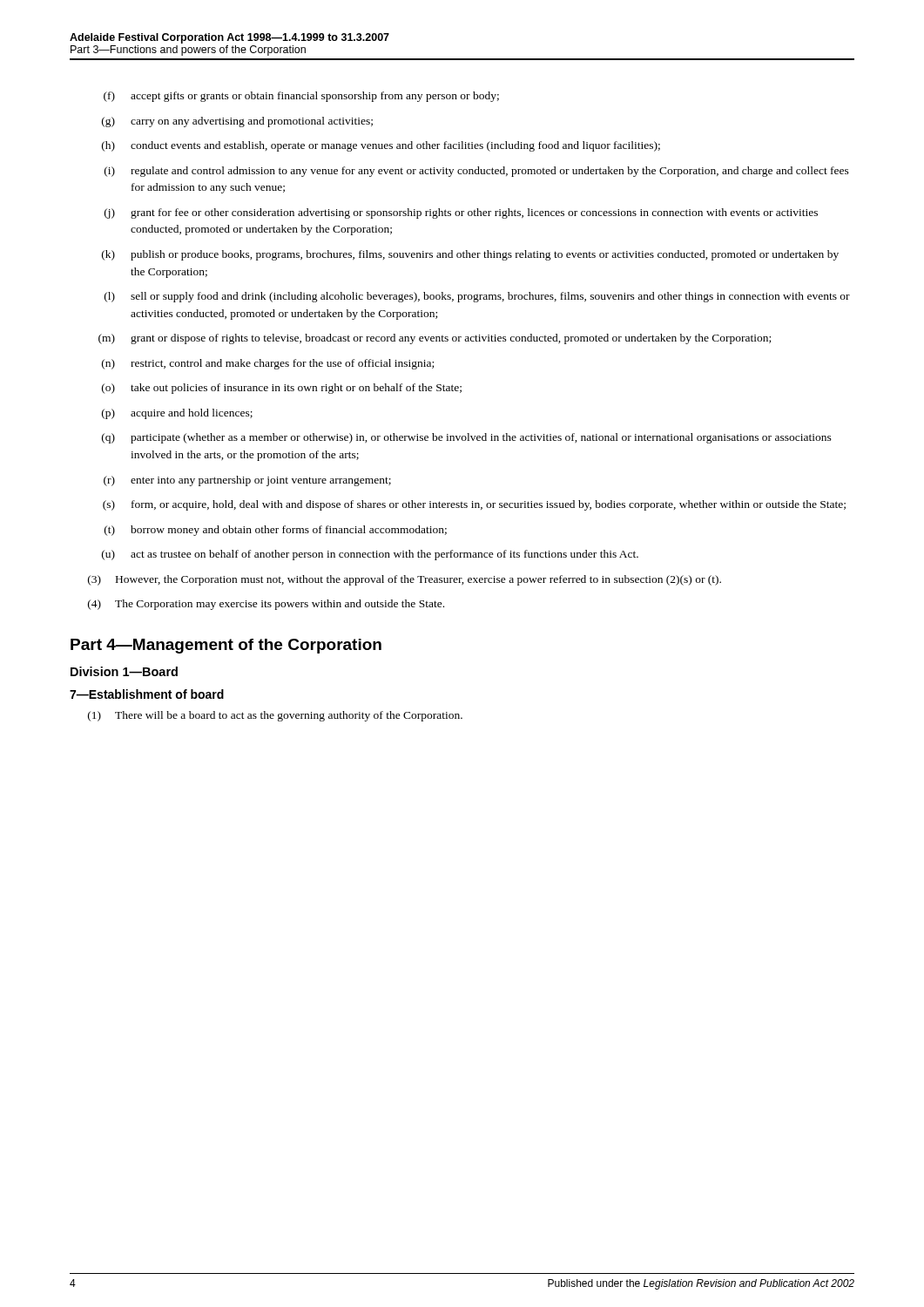
Task: Locate the block of text that opens with "(r) enter into any partnership or joint"
Action: point(247,481)
